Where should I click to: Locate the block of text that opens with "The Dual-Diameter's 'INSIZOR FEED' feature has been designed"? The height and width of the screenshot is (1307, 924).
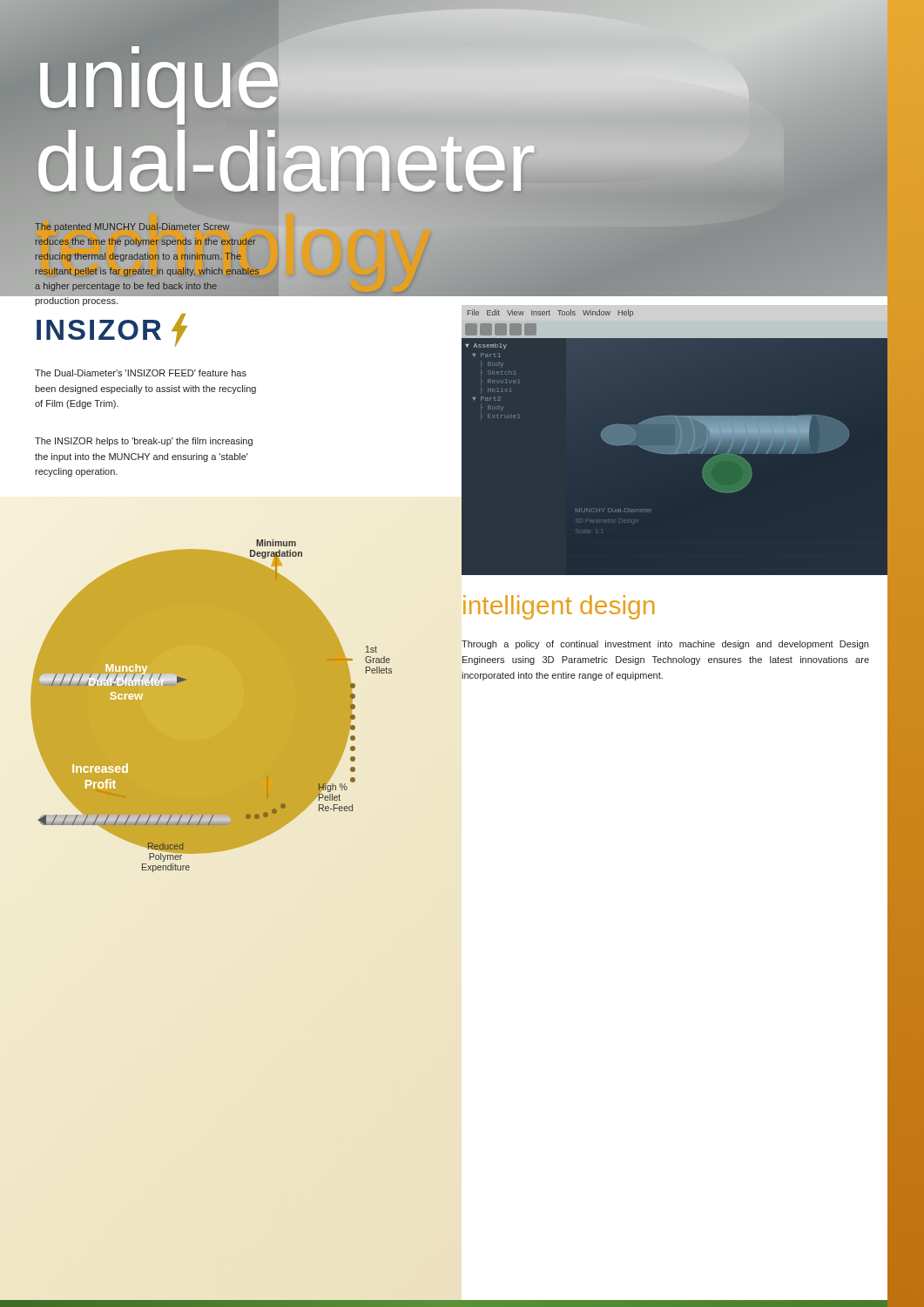[146, 388]
